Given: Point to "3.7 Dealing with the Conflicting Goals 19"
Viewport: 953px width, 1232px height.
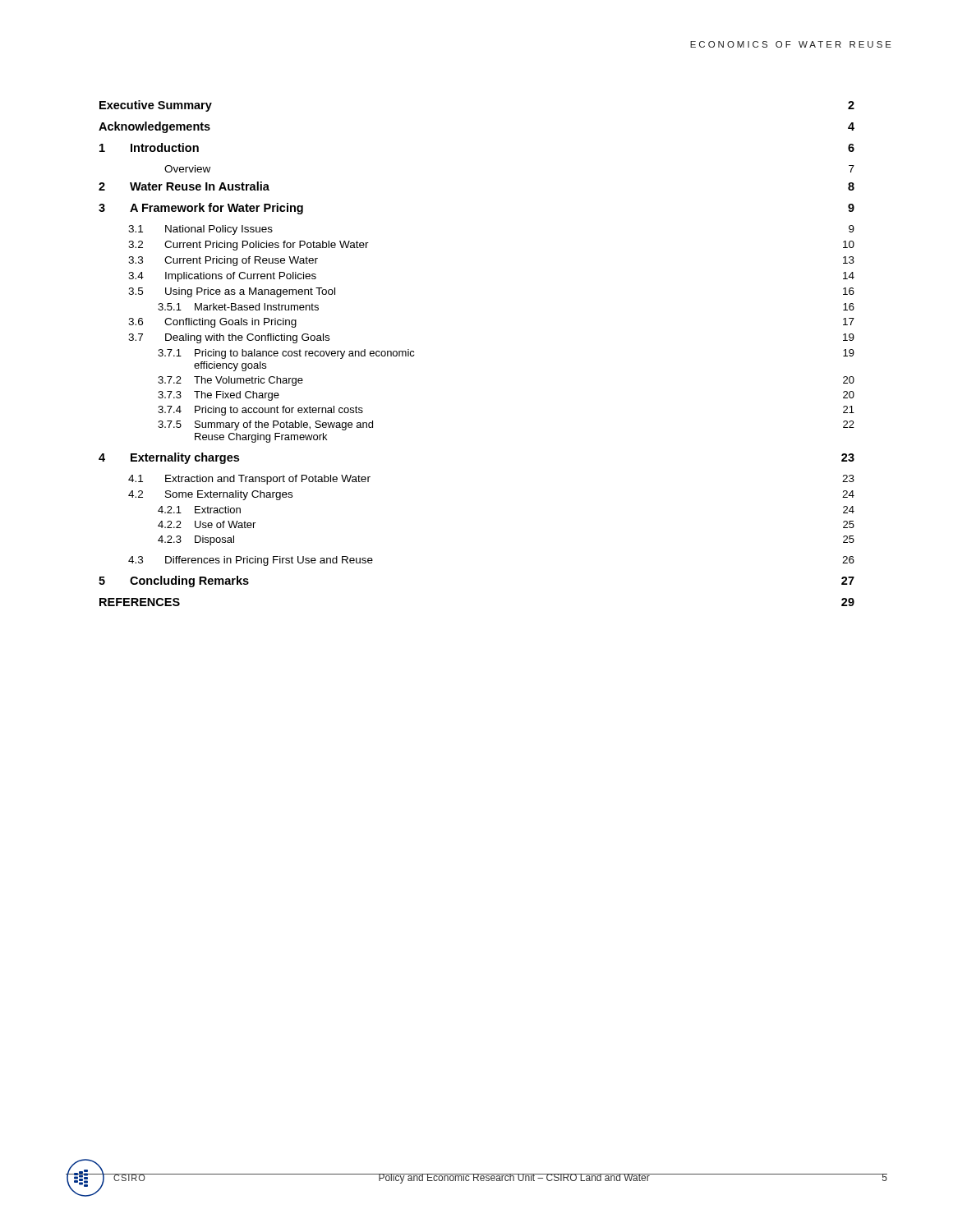Looking at the screenshot, I should click(249, 340).
